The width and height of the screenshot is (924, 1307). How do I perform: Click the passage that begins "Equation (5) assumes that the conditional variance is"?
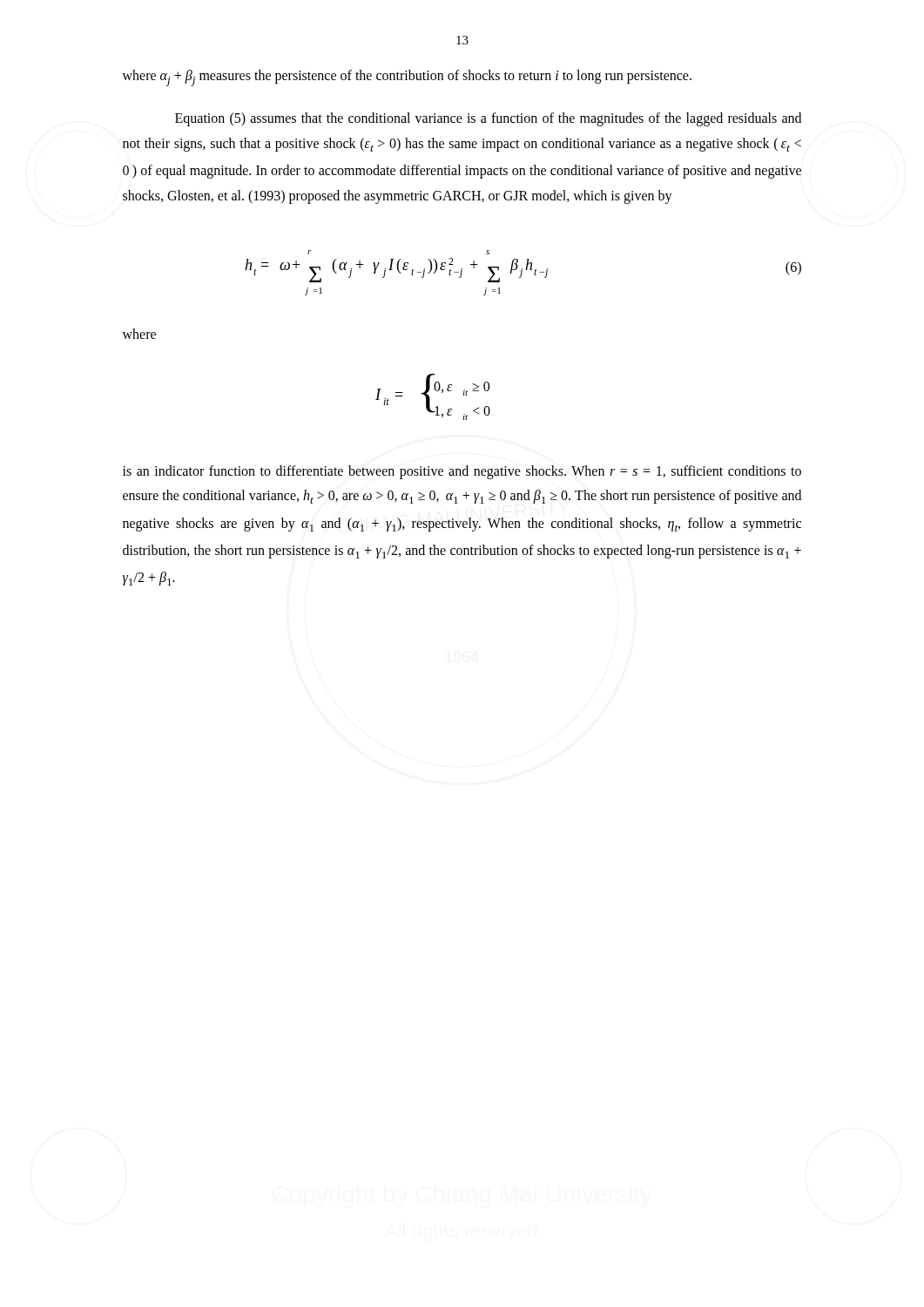pyautogui.click(x=462, y=158)
